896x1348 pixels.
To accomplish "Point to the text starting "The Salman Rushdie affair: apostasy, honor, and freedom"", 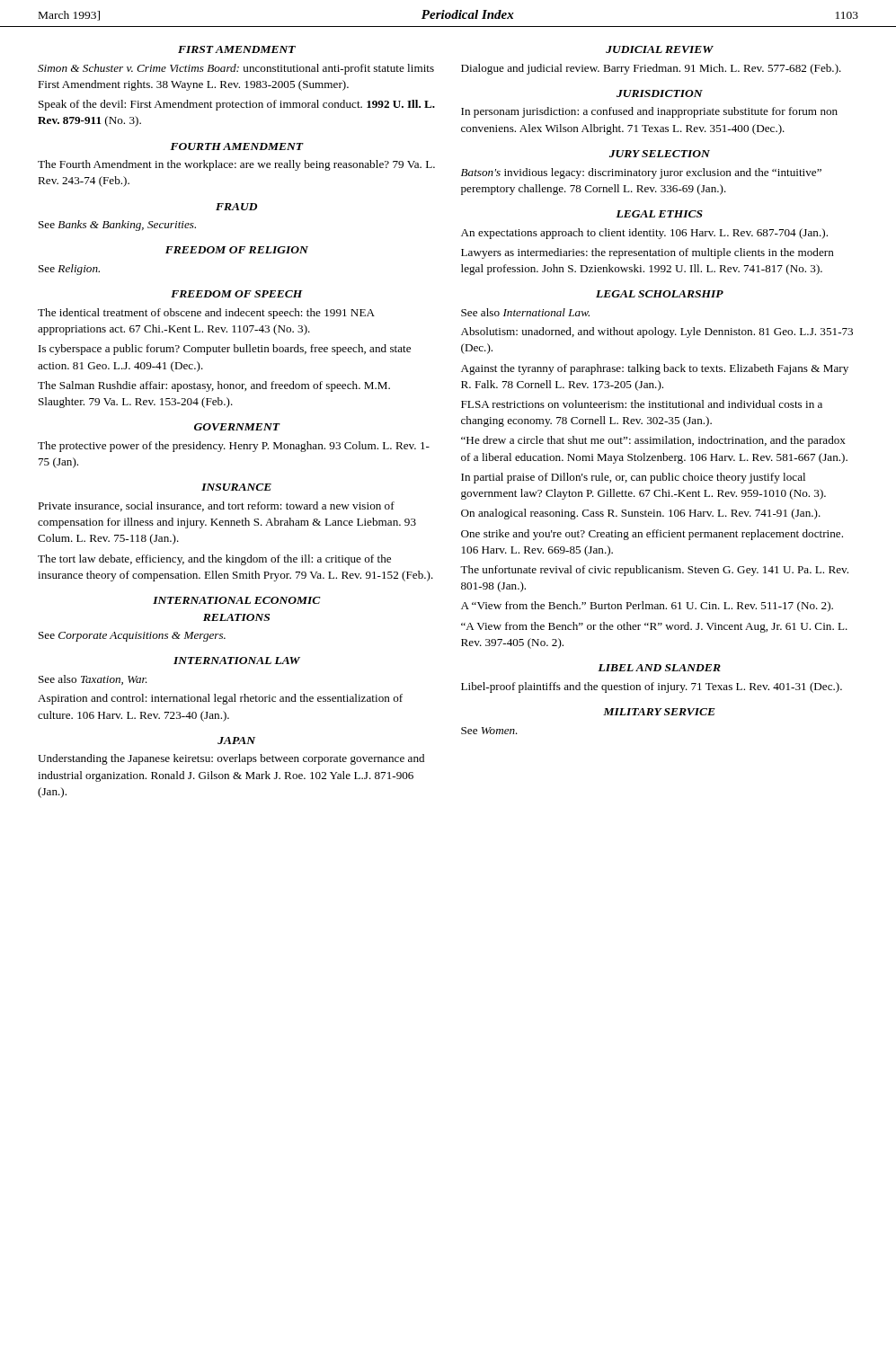I will (214, 393).
